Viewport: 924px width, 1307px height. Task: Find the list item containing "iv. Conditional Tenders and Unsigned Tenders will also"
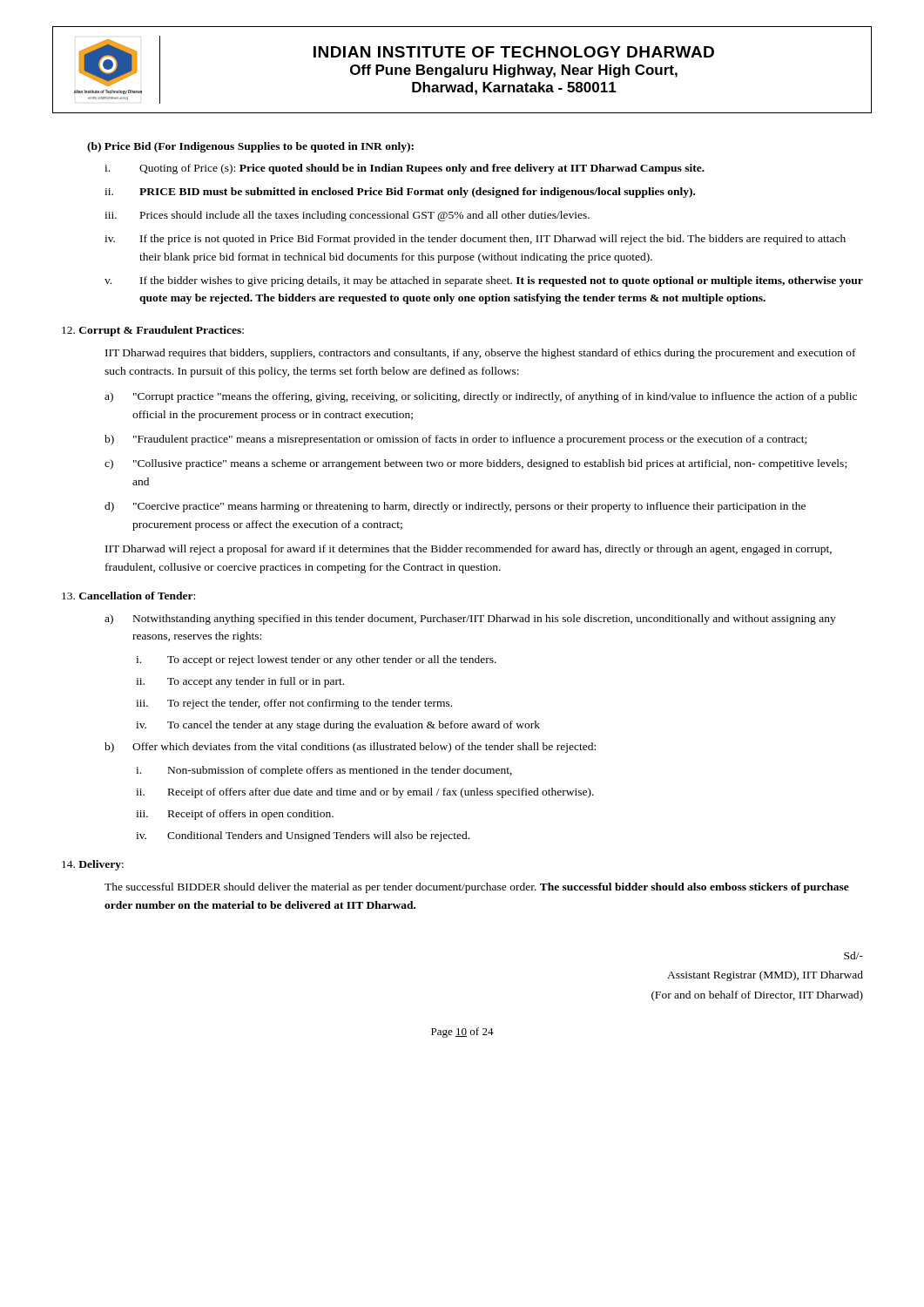[x=303, y=836]
